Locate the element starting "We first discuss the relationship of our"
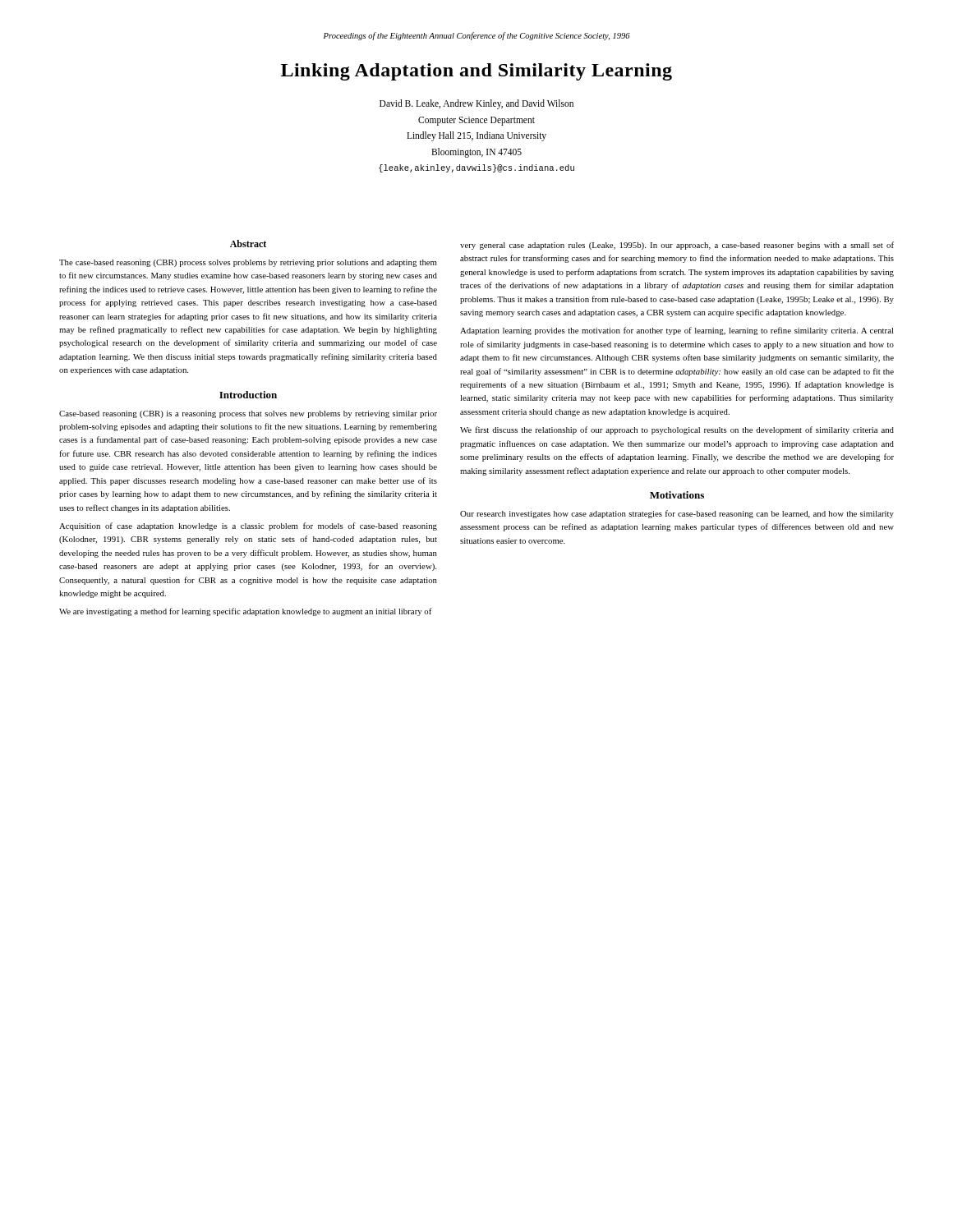 tap(677, 450)
